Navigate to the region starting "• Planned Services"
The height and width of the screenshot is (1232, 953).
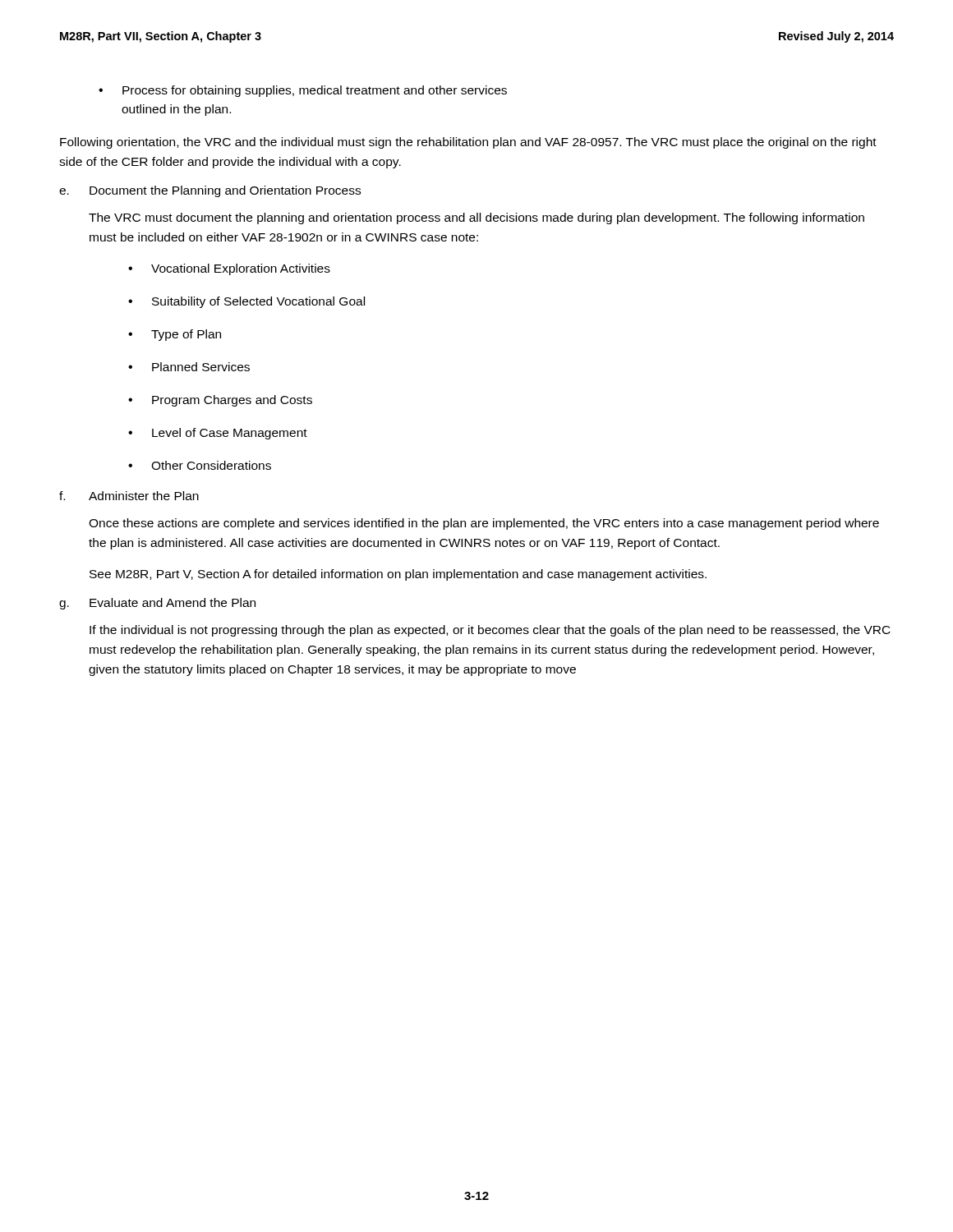click(189, 367)
